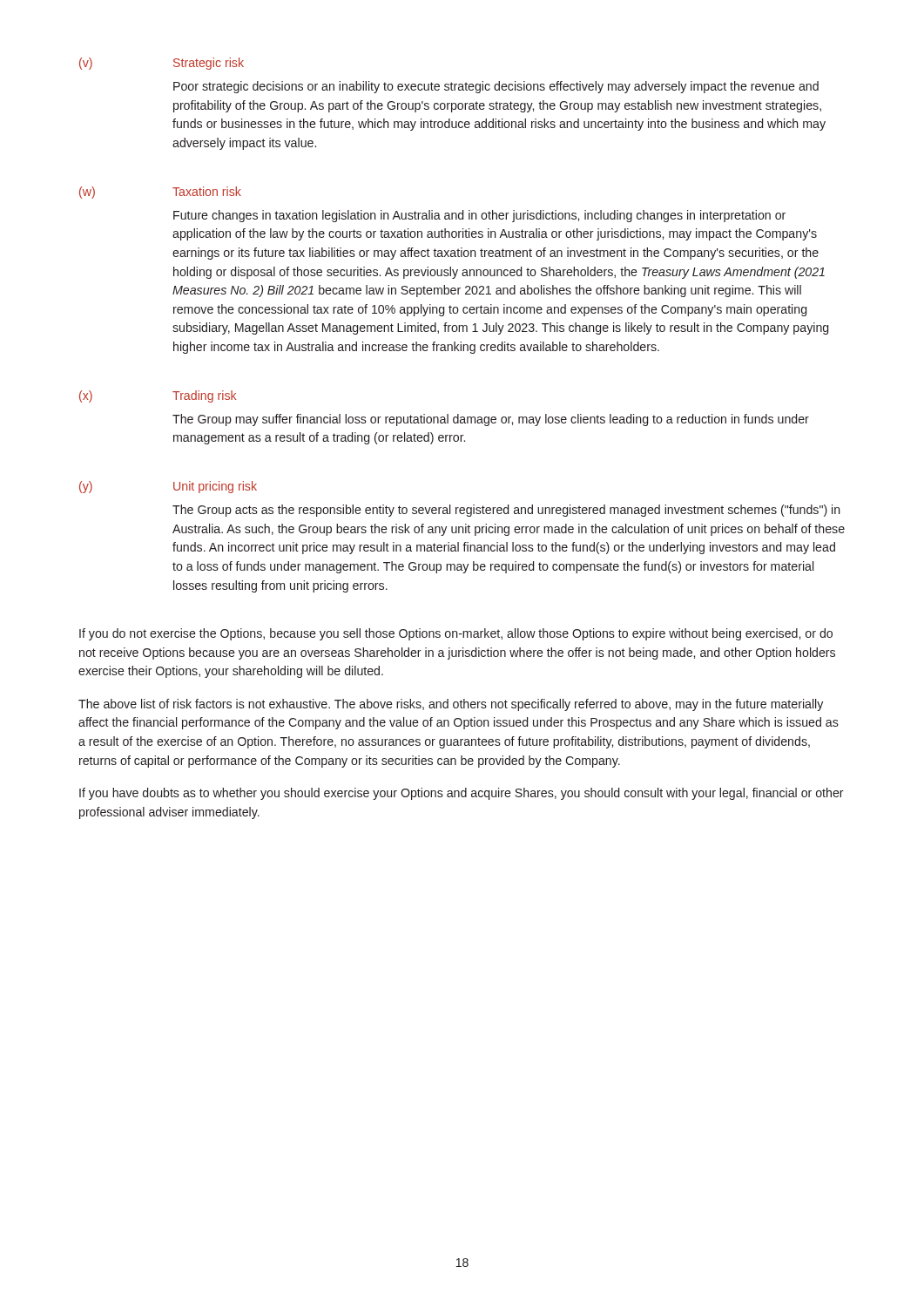
Task: Click on the list item that says "(y) Unit pricing risk The Group acts as"
Action: point(462,543)
